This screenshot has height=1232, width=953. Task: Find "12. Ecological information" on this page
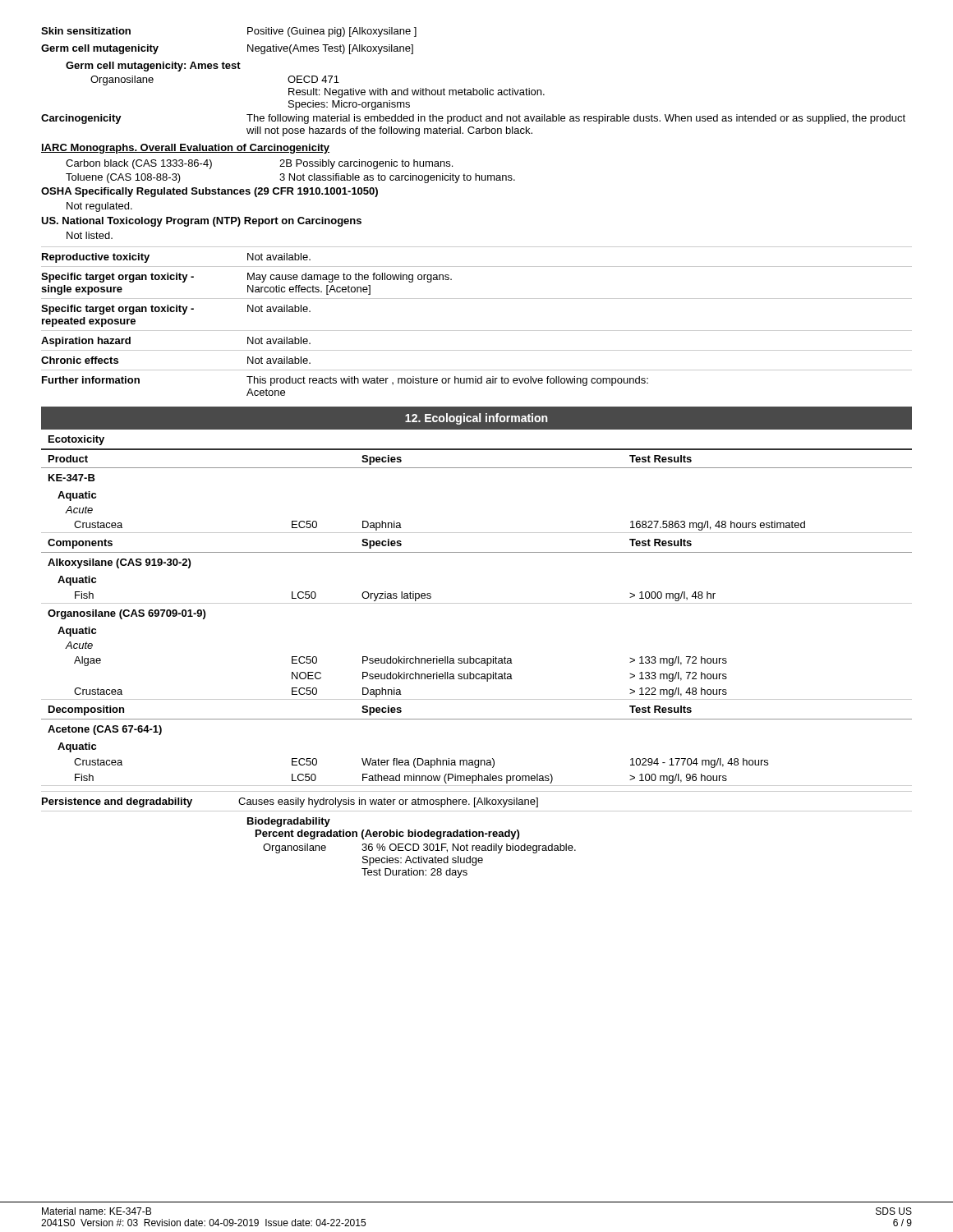(x=476, y=418)
